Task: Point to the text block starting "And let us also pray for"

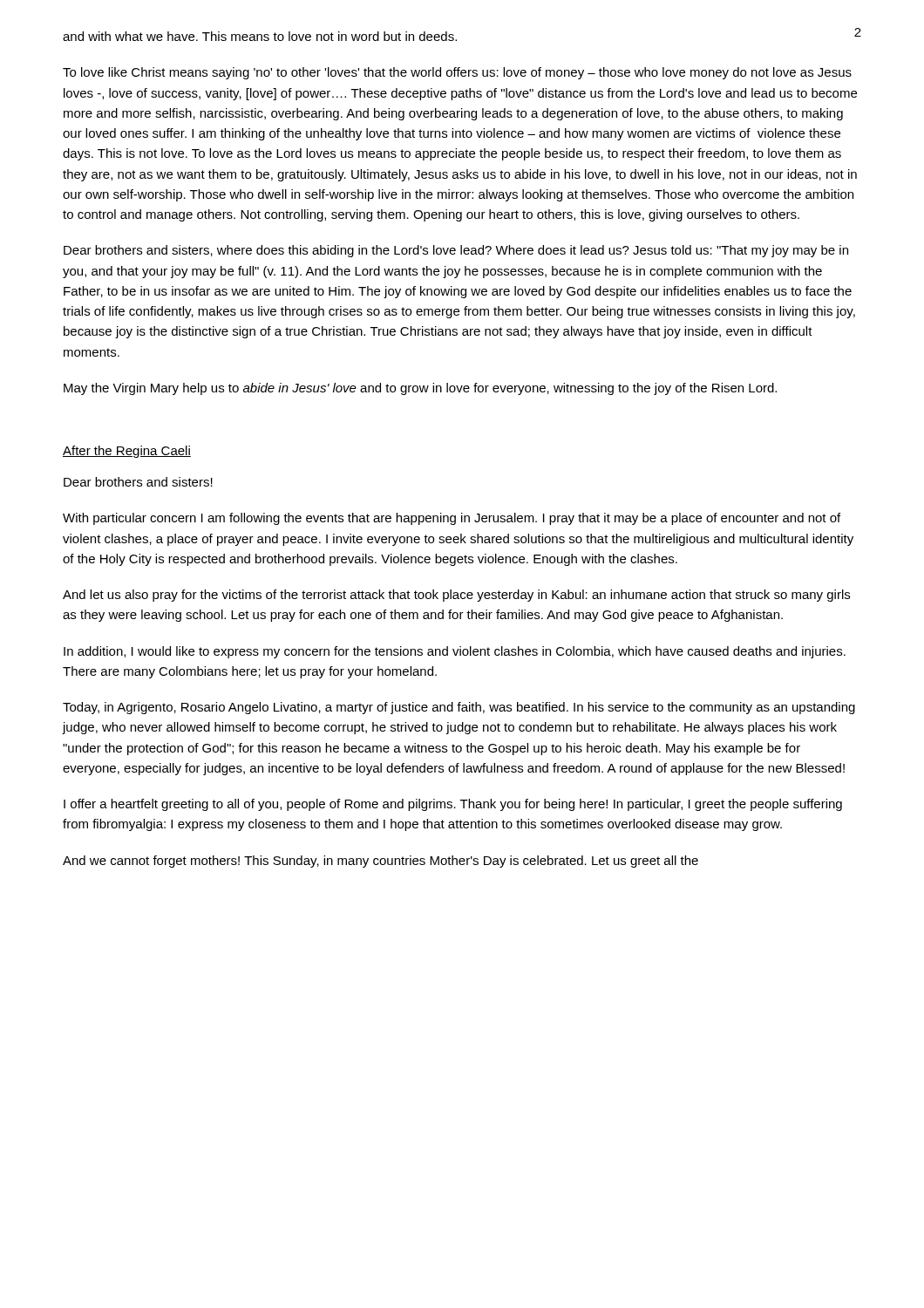Action: coord(457,604)
